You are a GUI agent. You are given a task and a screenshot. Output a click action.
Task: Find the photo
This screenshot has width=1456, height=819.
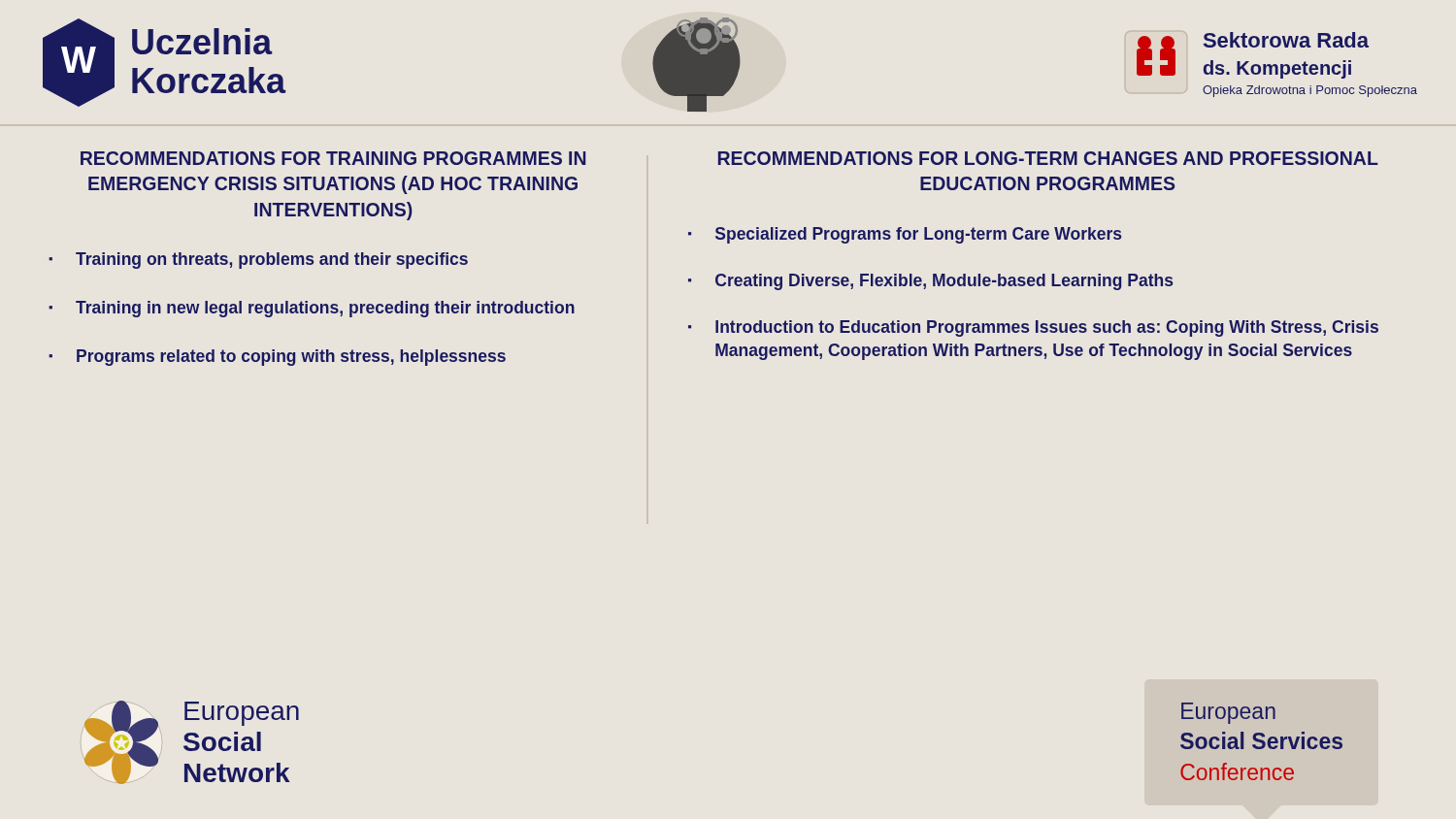pyautogui.click(x=704, y=62)
